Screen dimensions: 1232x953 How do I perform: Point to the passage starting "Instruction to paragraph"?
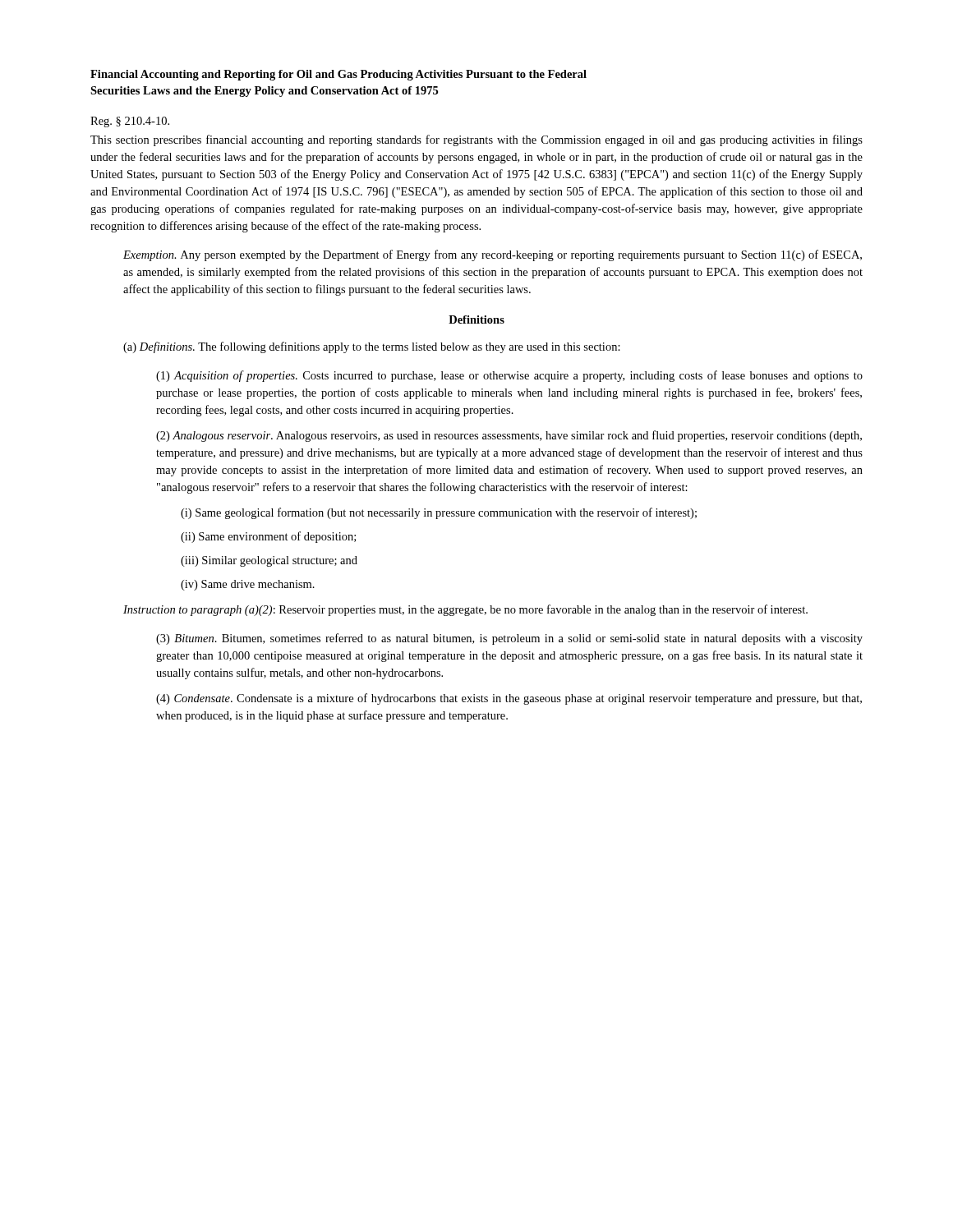coord(466,609)
